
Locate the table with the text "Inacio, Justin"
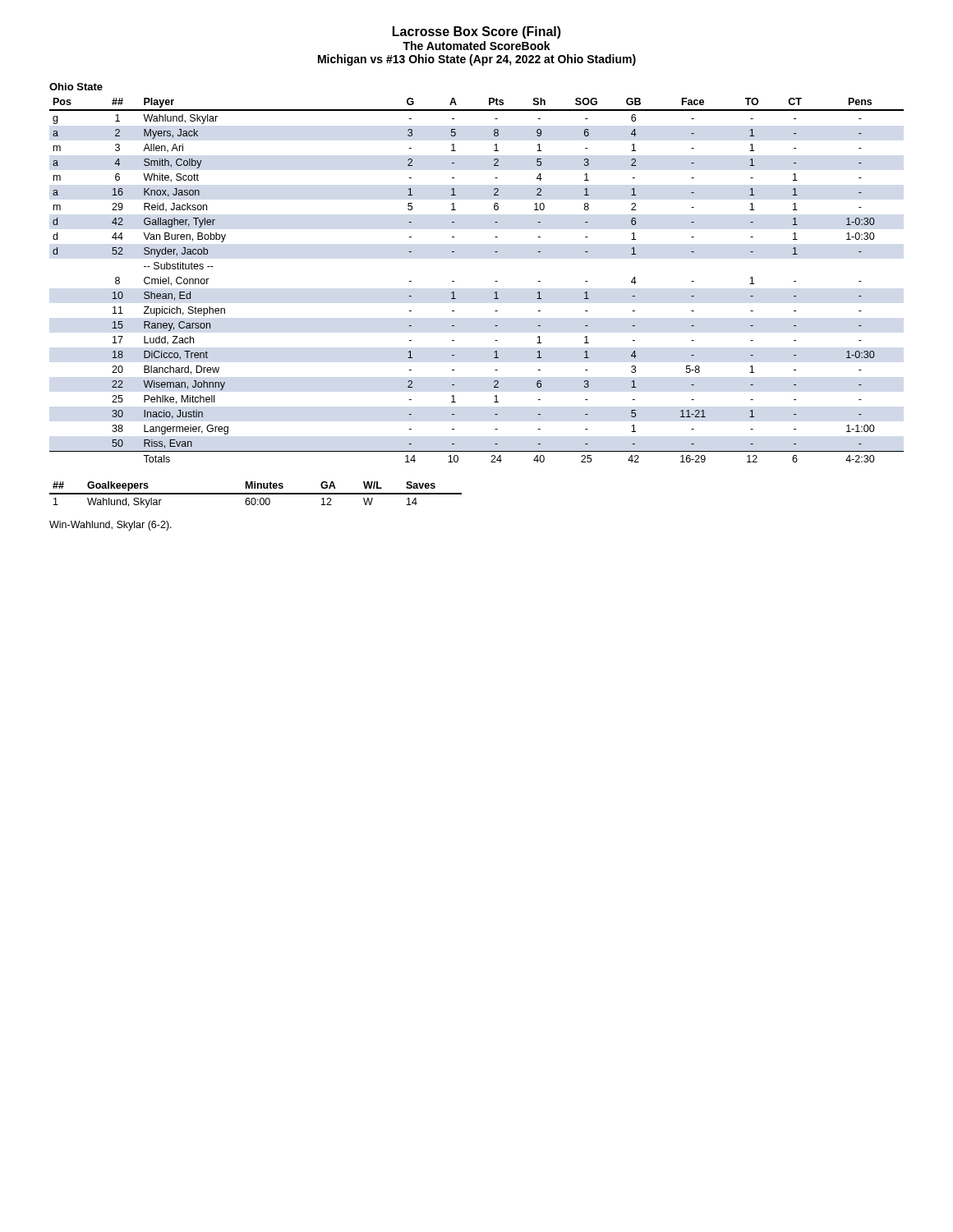pos(476,281)
